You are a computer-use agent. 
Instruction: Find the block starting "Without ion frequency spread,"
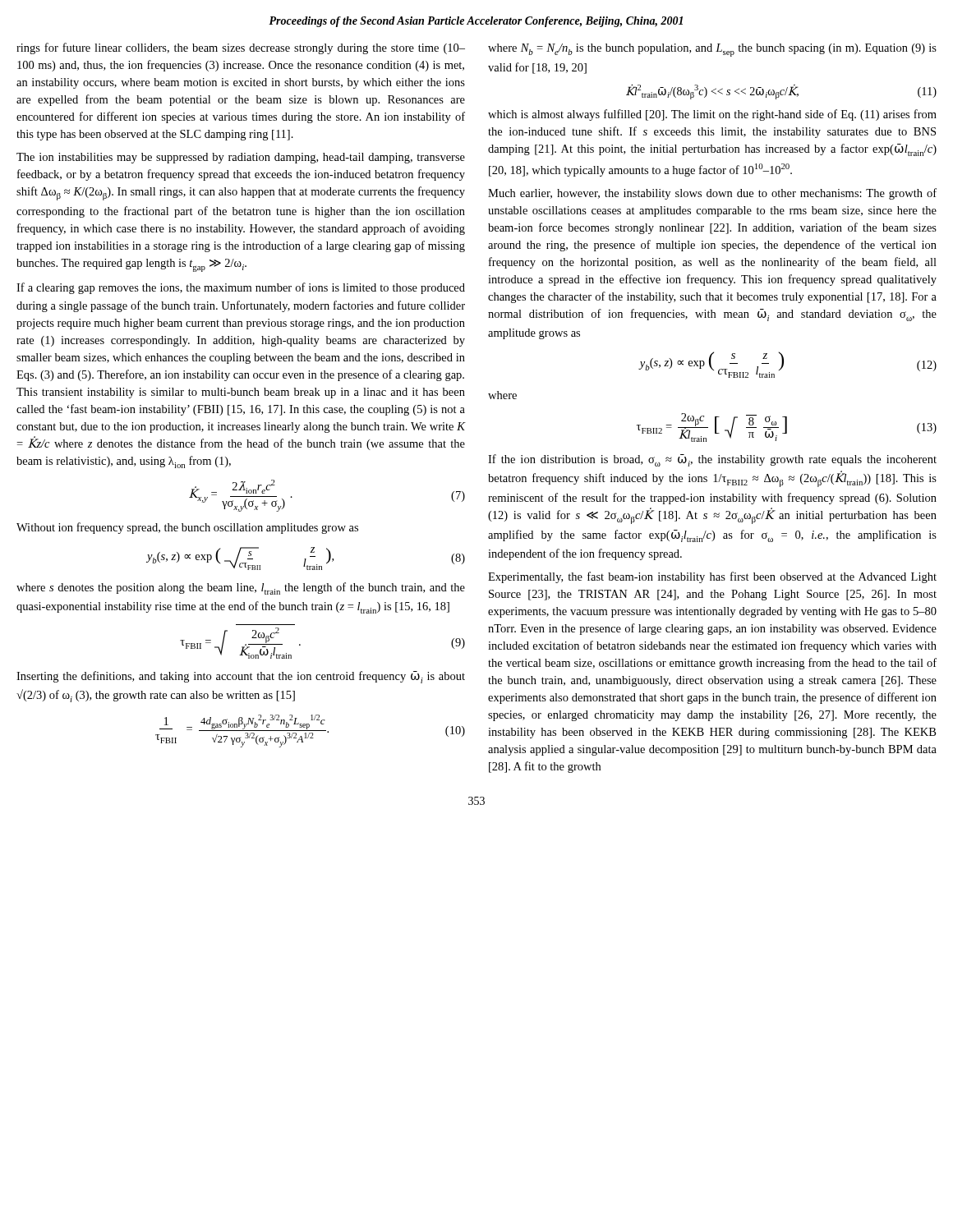pyautogui.click(x=241, y=528)
